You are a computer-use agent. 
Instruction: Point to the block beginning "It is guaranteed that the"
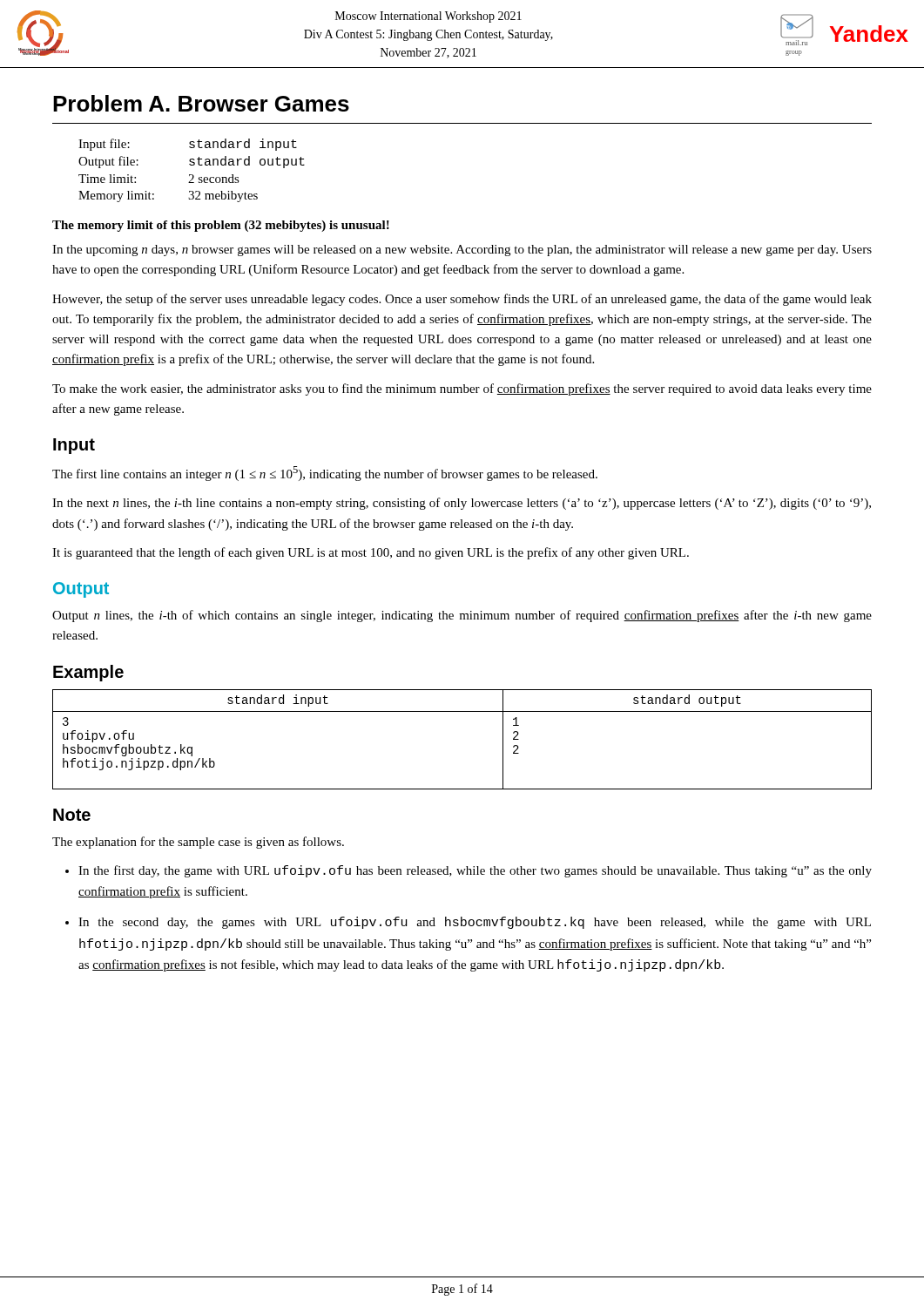tap(462, 553)
